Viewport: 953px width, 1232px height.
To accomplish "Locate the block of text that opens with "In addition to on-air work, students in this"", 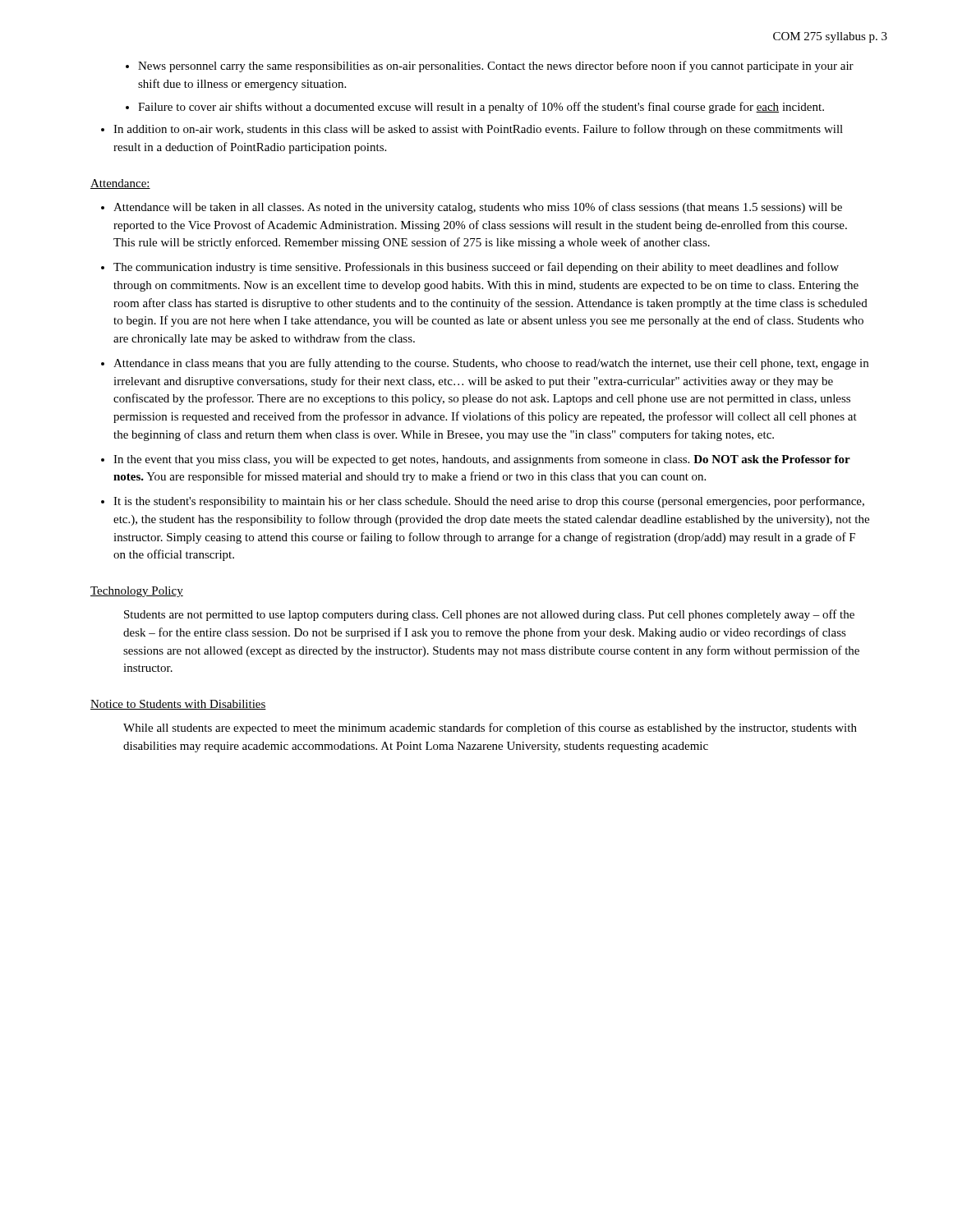I will [x=478, y=138].
